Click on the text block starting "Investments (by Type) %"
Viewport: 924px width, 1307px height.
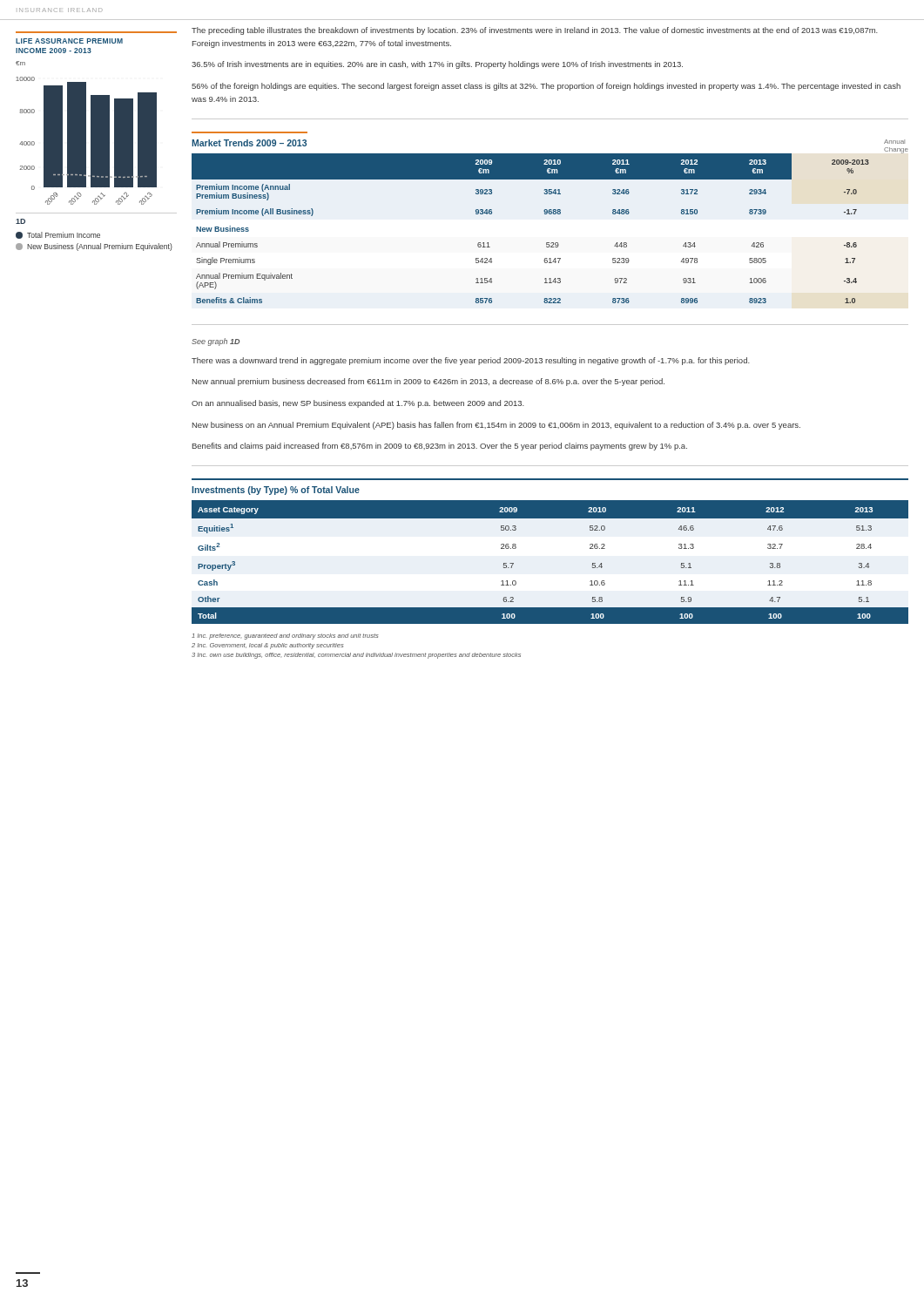point(276,490)
